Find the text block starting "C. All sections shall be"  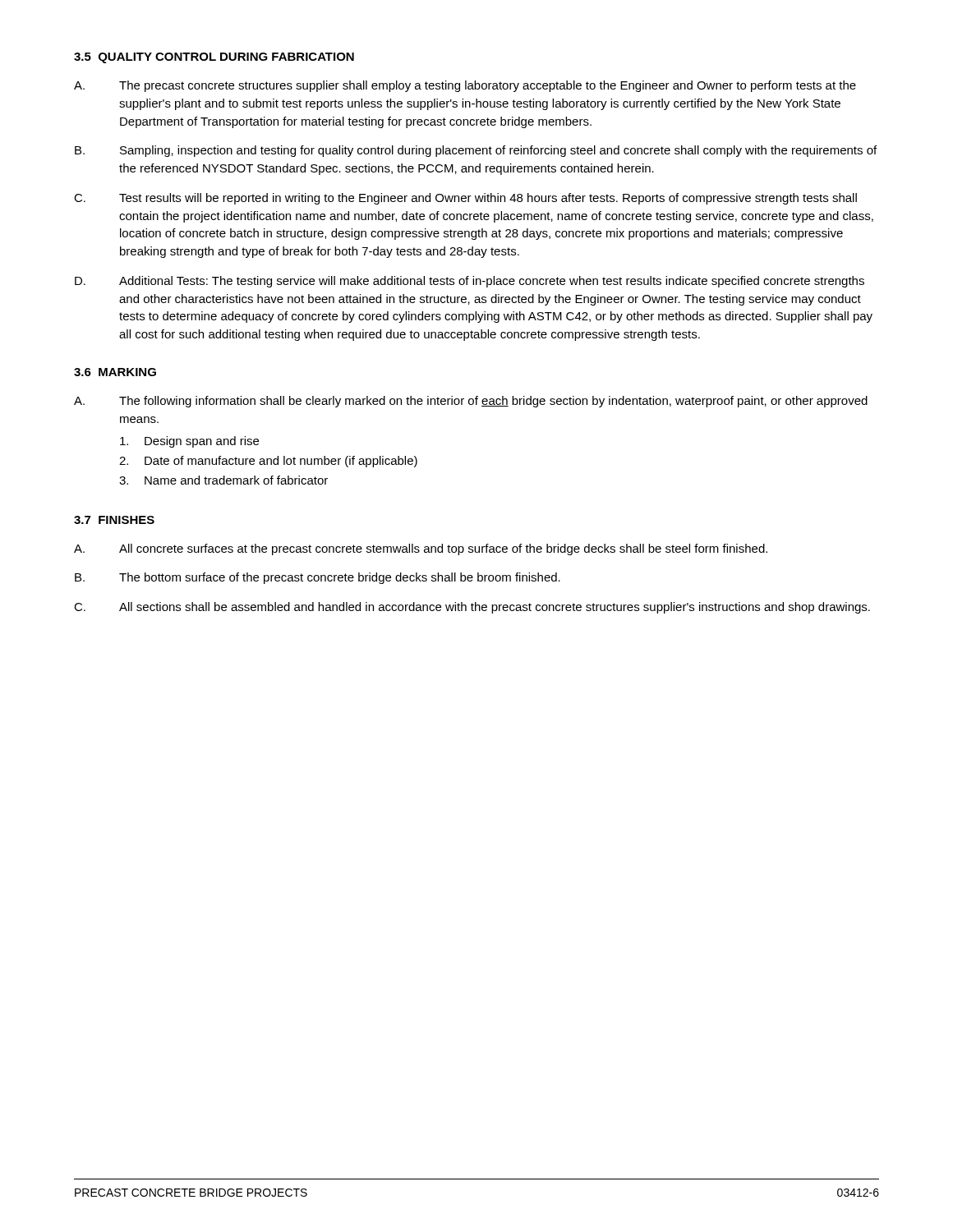pos(476,607)
